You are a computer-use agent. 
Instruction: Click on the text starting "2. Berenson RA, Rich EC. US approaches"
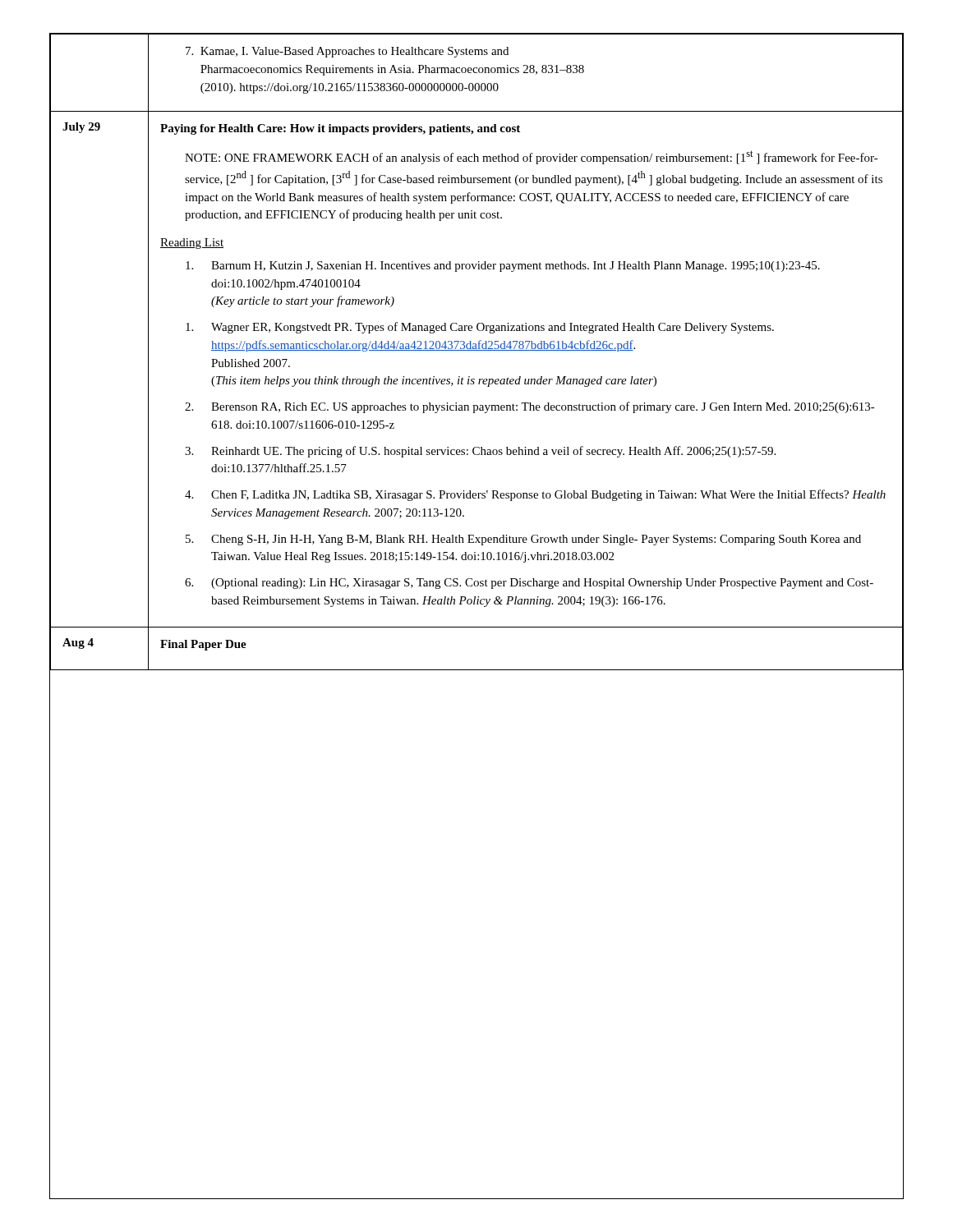(525, 416)
